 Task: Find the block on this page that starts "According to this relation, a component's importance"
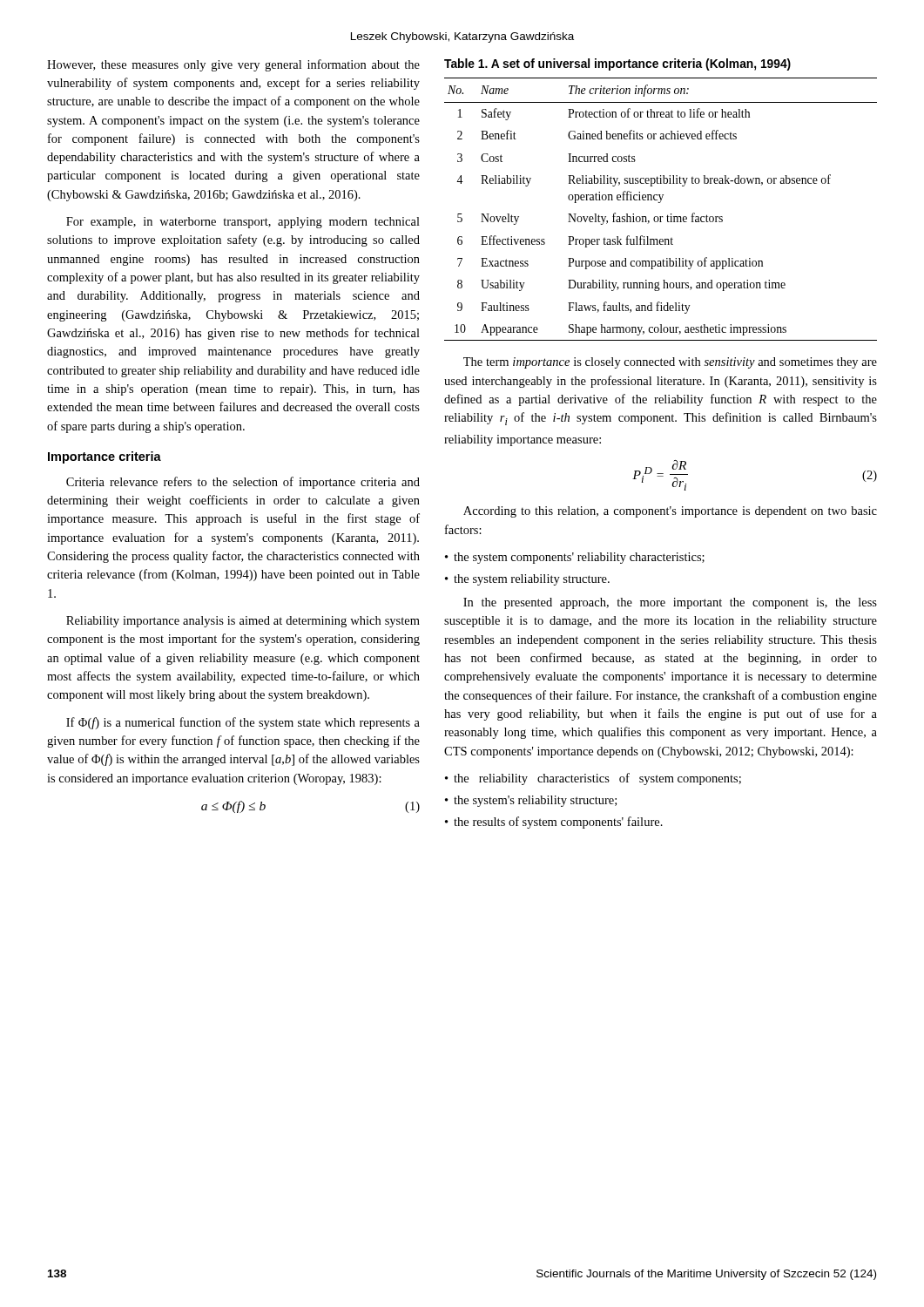661,521
